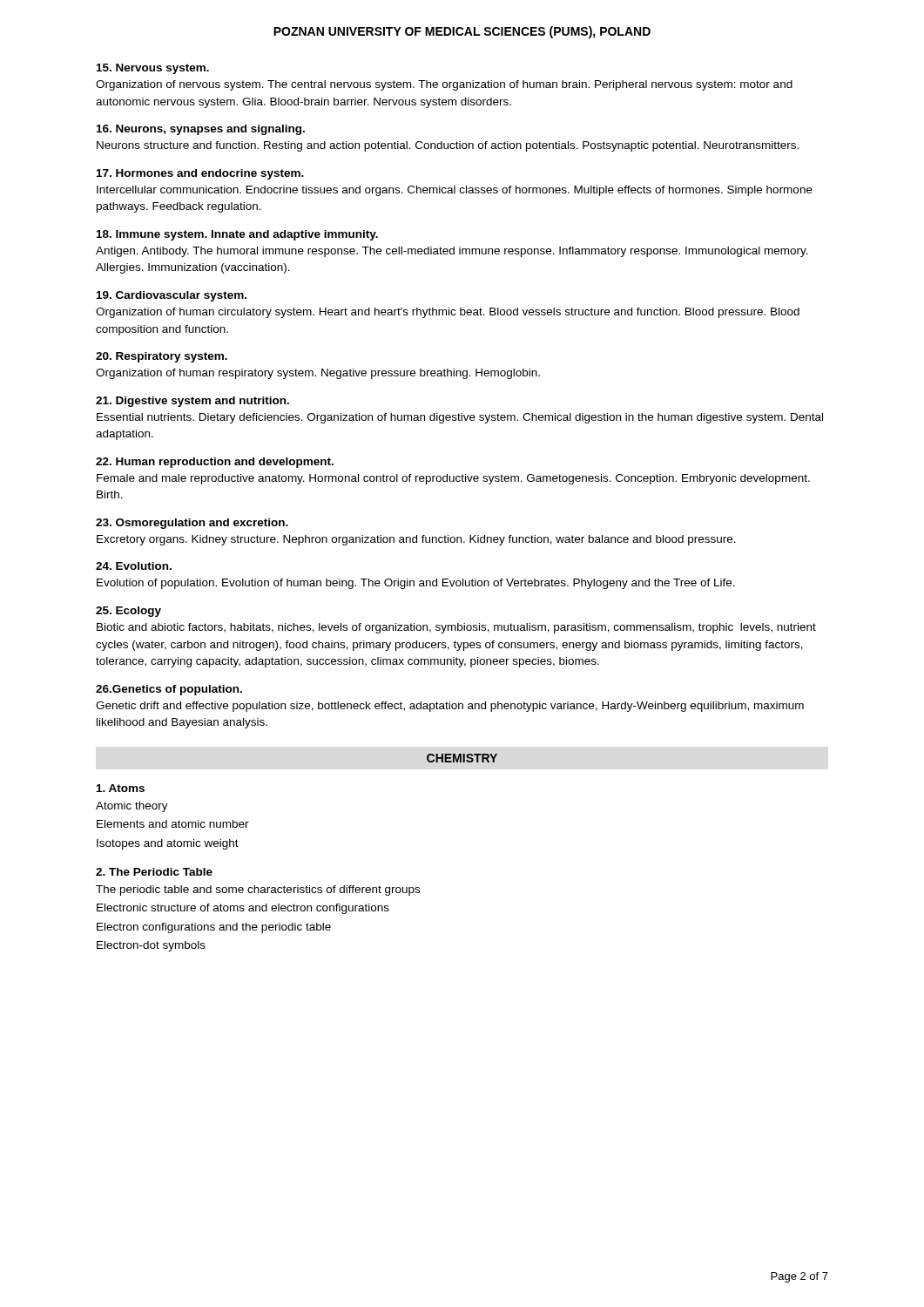Click the passage that begins "Organization of human circulatory"

pos(448,320)
